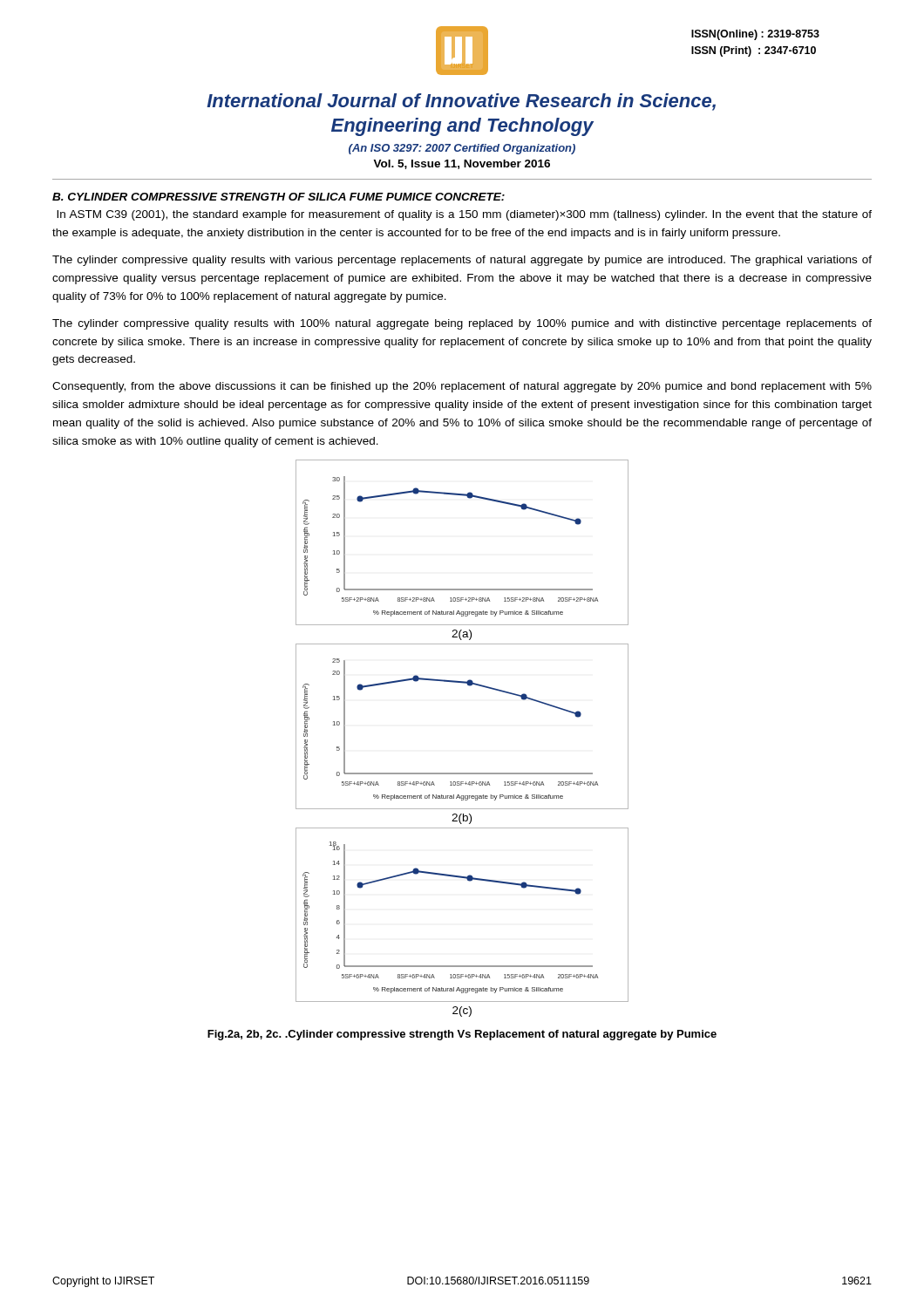Locate the text containing "(An ISO 3297: 2007 Certified Organization)"
Image resolution: width=924 pixels, height=1308 pixels.
click(462, 148)
